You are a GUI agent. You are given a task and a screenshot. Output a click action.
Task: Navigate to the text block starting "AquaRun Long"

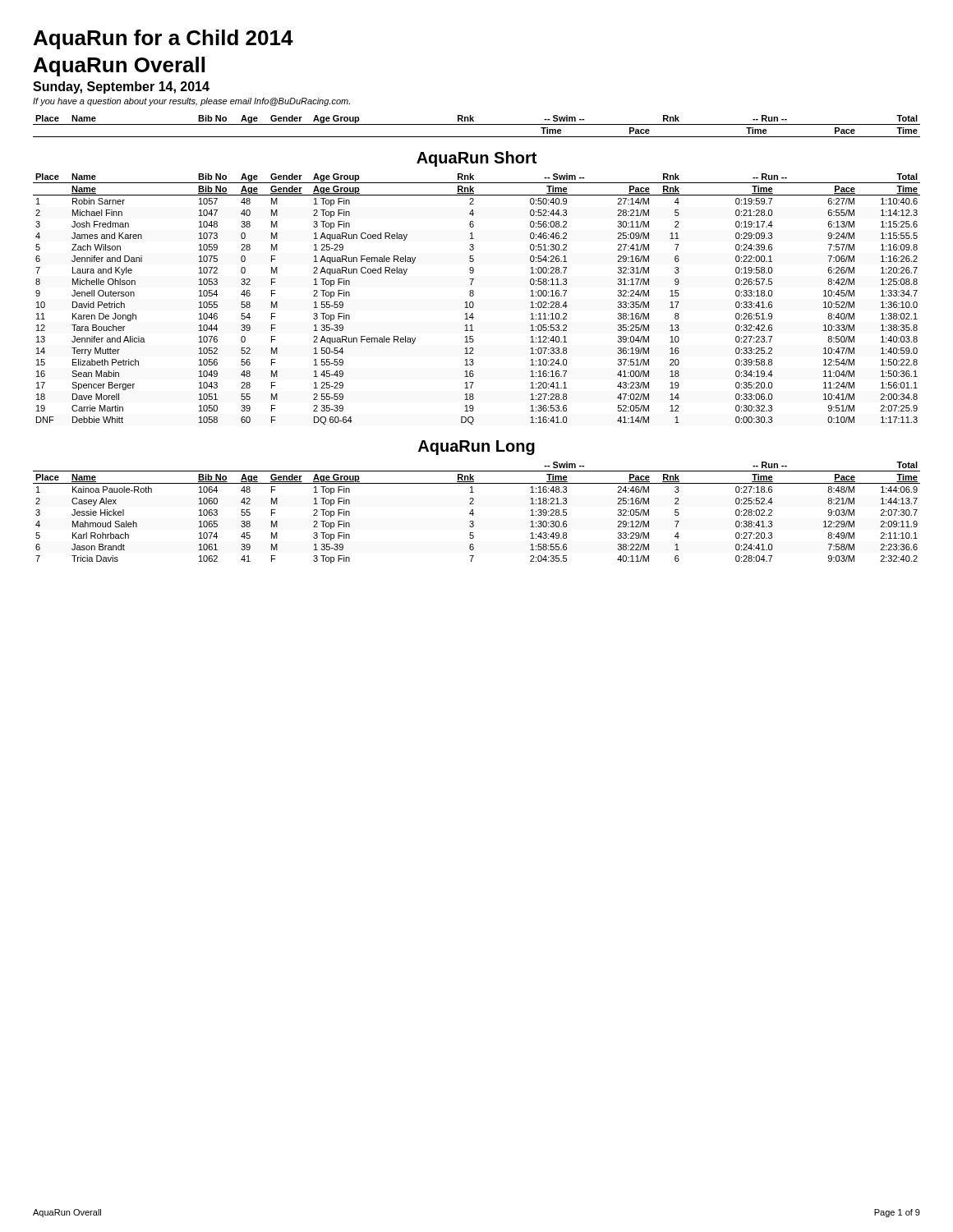(476, 446)
